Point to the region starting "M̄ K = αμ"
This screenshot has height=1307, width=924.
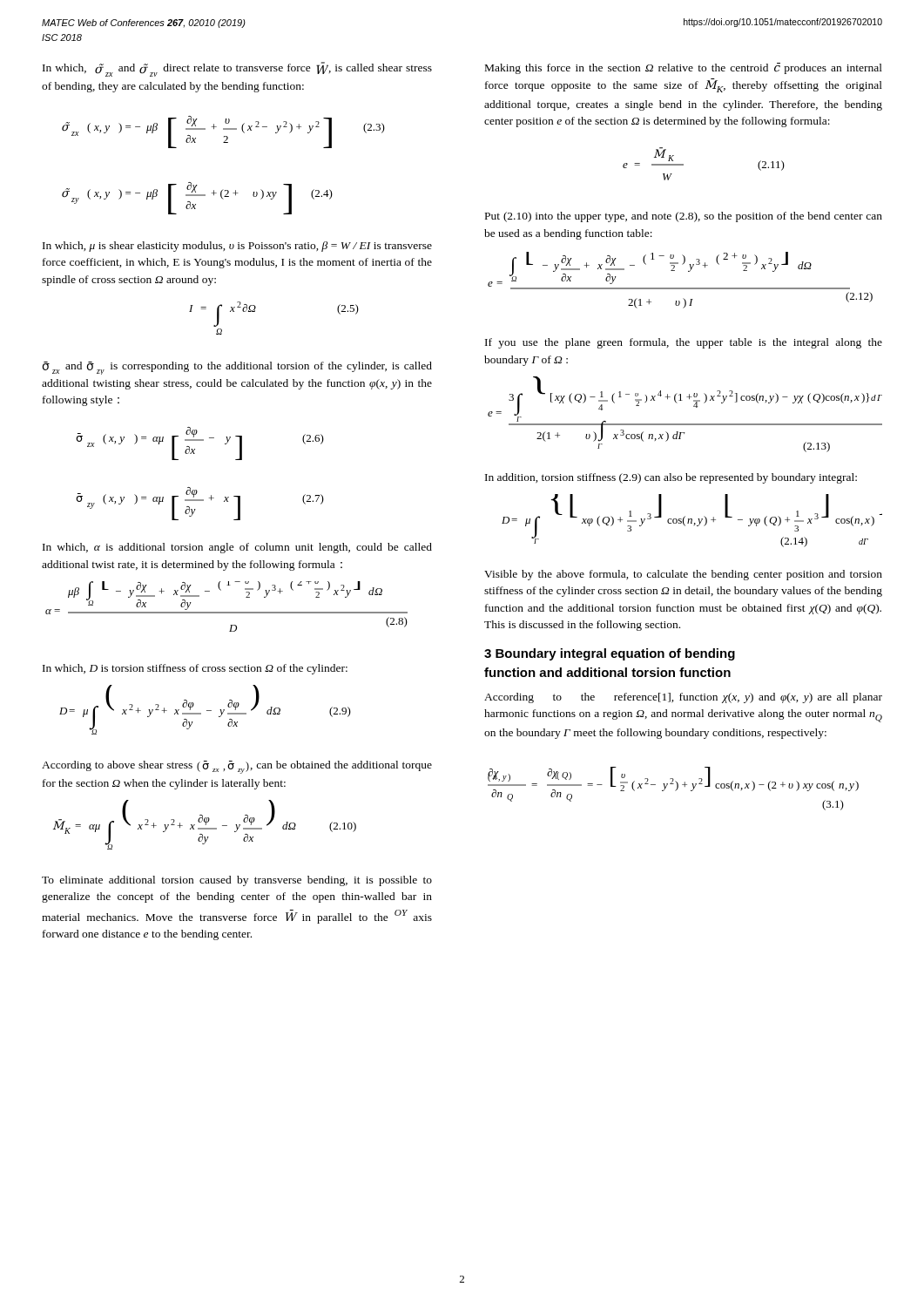237,829
